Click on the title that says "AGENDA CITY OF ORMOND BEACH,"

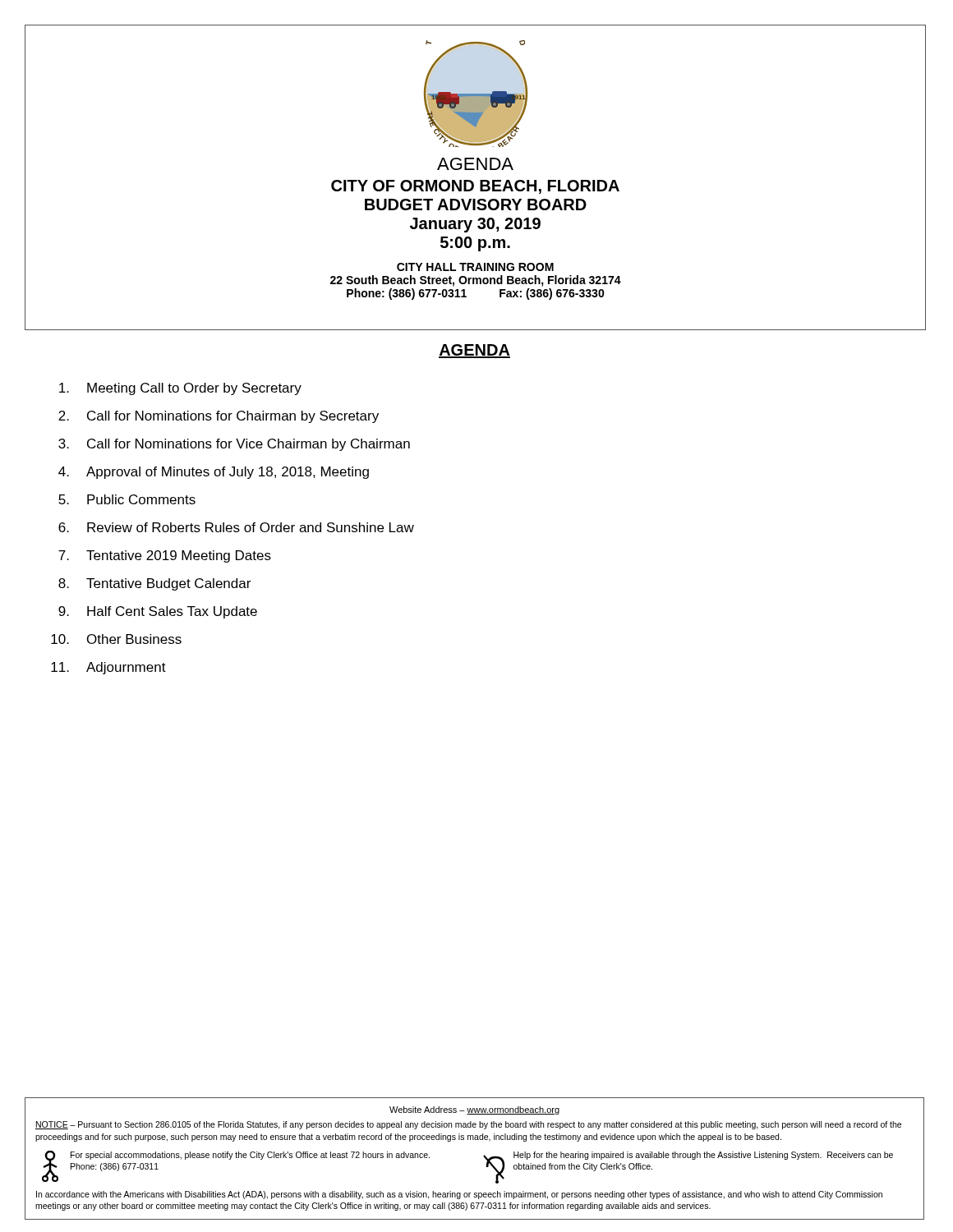tap(475, 203)
